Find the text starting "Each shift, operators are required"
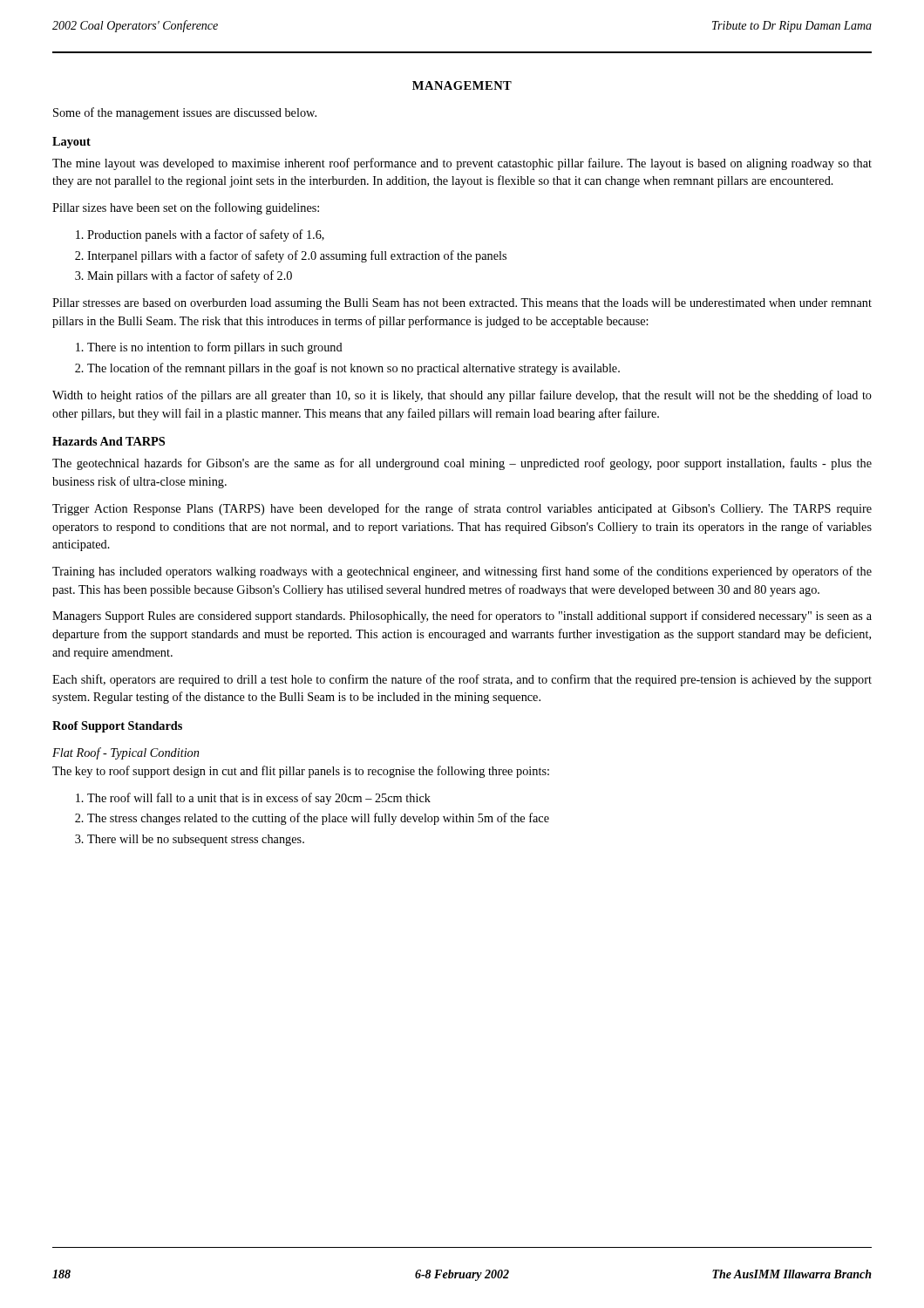 [x=462, y=688]
